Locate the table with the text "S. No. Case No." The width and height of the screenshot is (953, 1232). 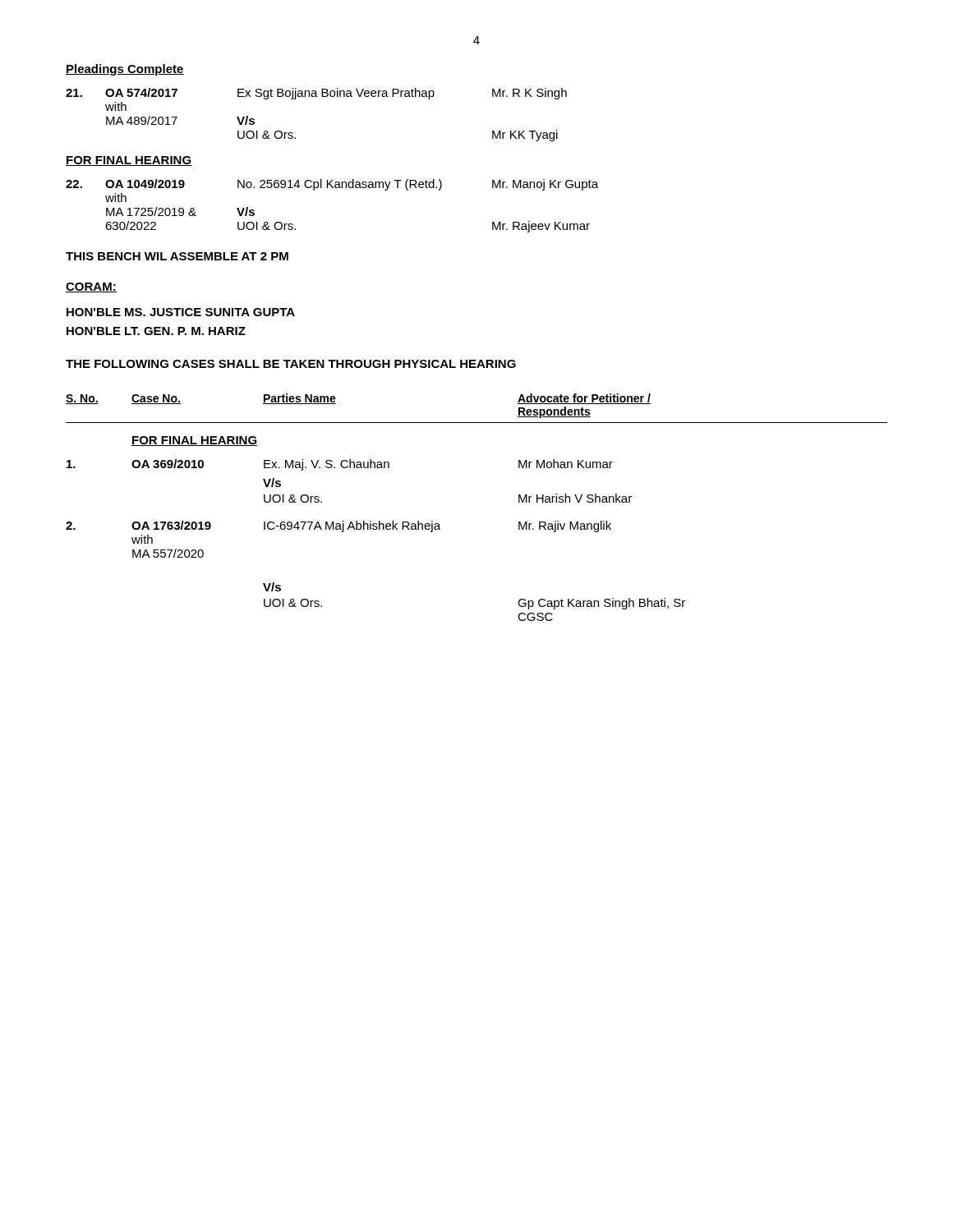[476, 508]
